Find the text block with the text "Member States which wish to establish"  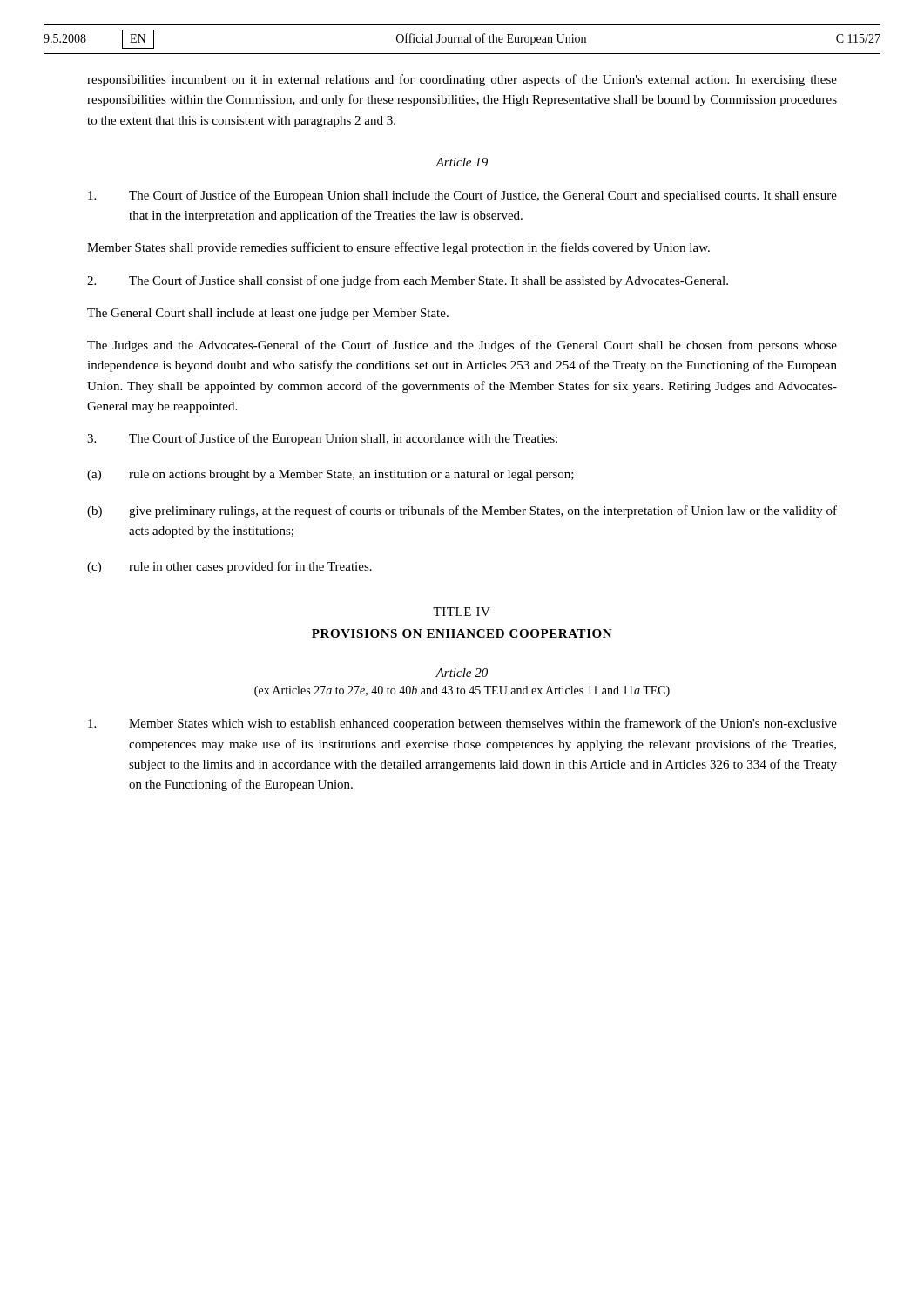tap(462, 754)
